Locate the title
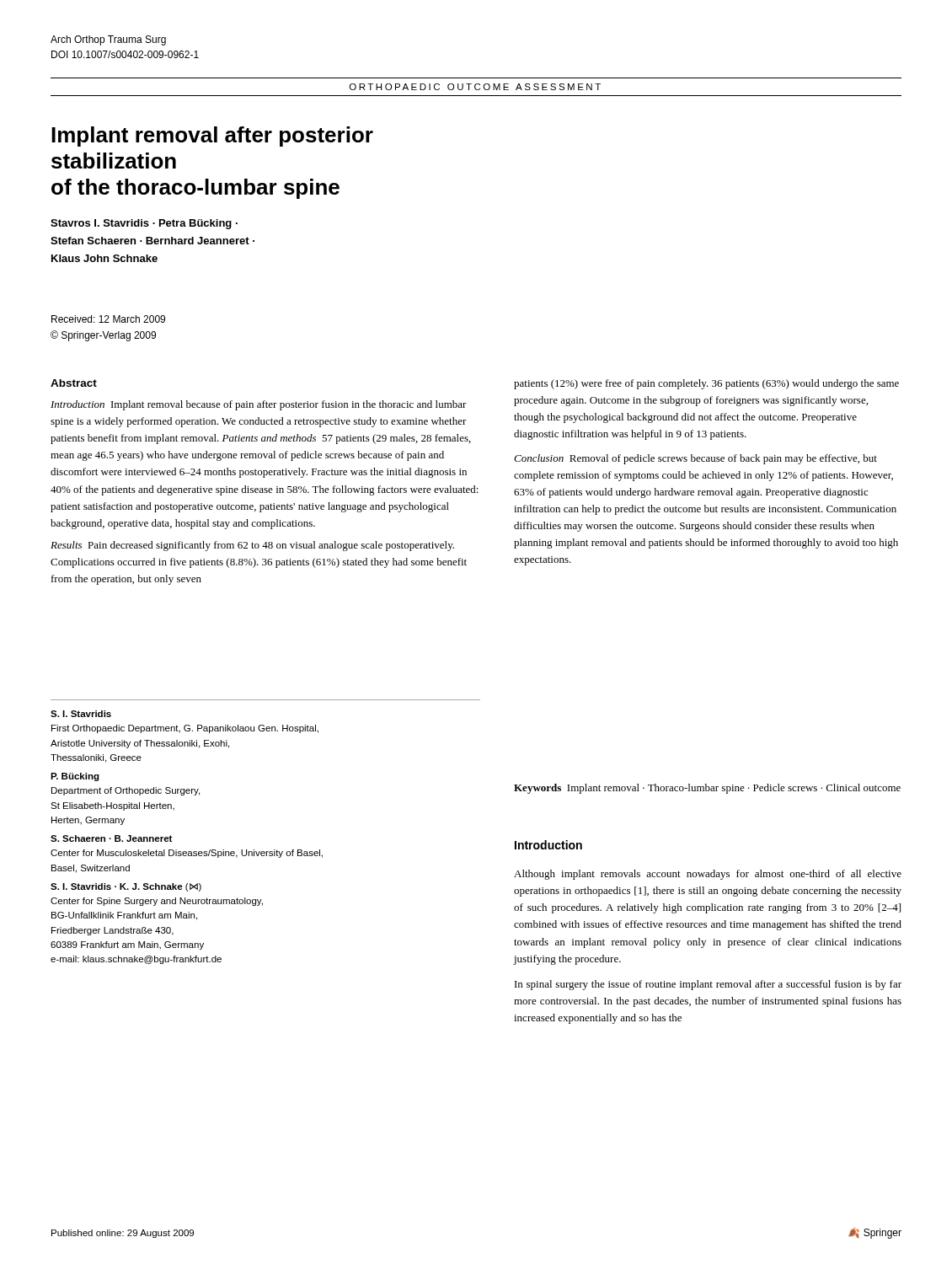Viewport: 952px width, 1264px height. (x=212, y=161)
